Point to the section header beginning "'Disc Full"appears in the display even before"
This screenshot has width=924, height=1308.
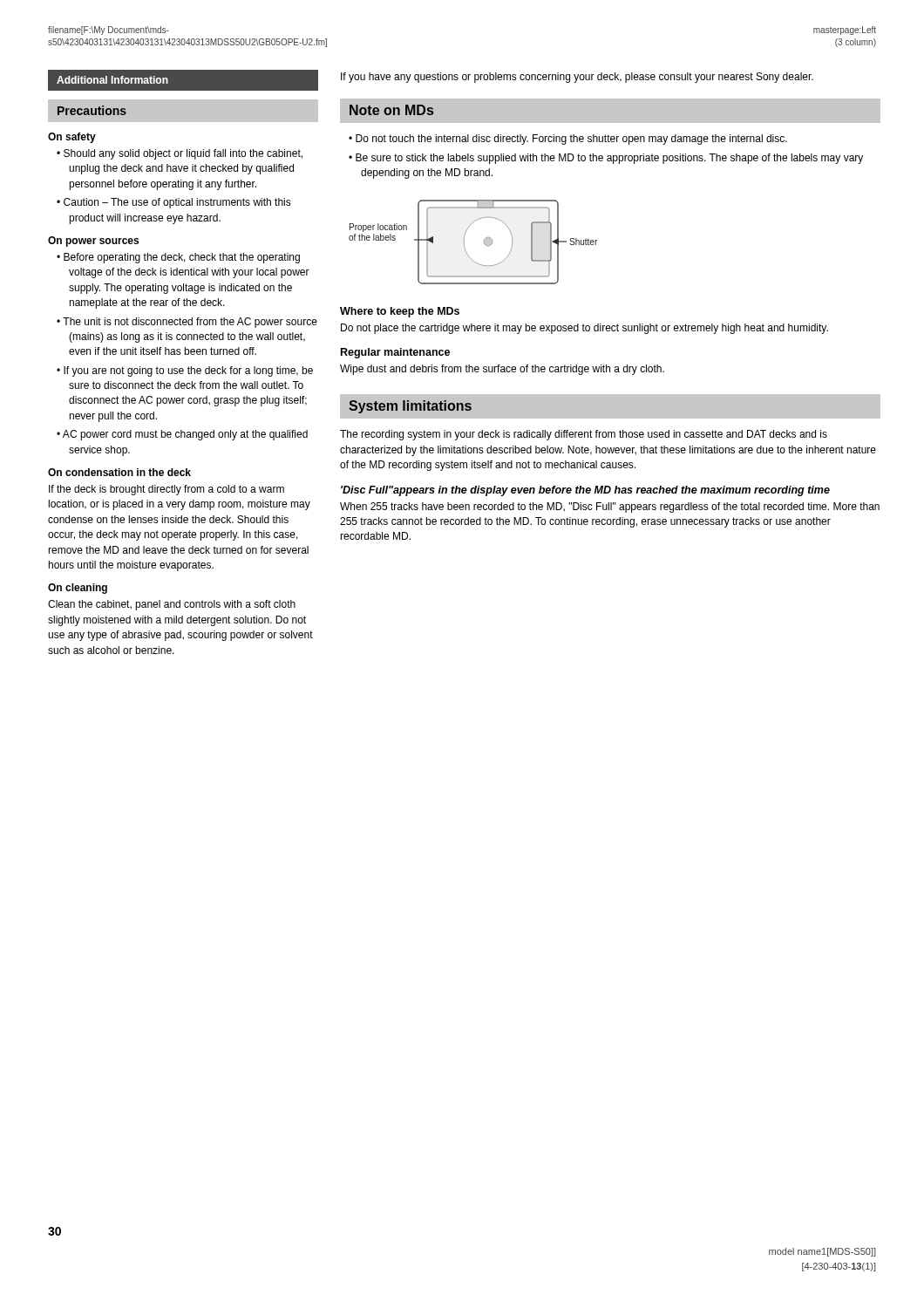585,490
